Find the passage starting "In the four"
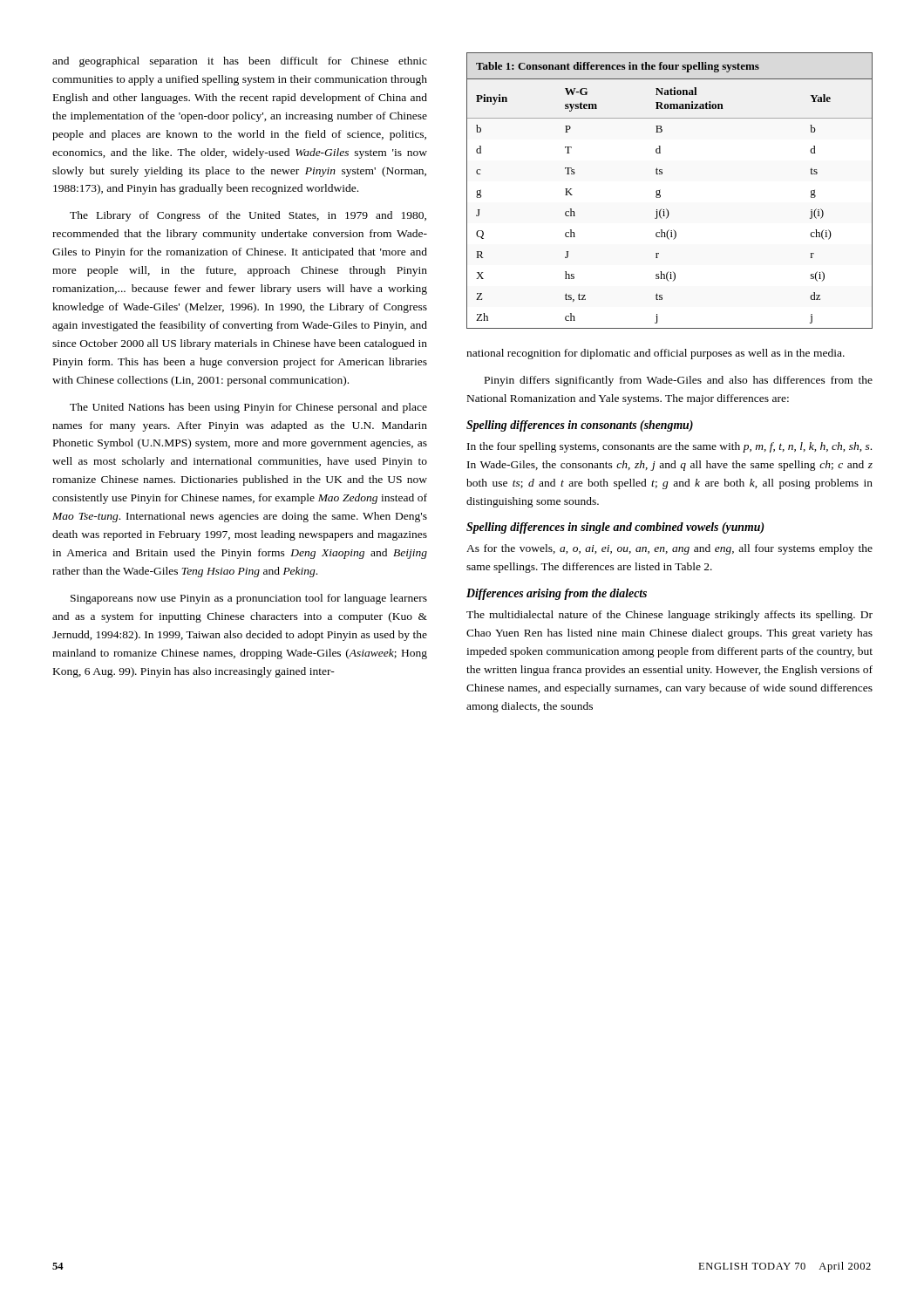924x1308 pixels. tap(669, 474)
